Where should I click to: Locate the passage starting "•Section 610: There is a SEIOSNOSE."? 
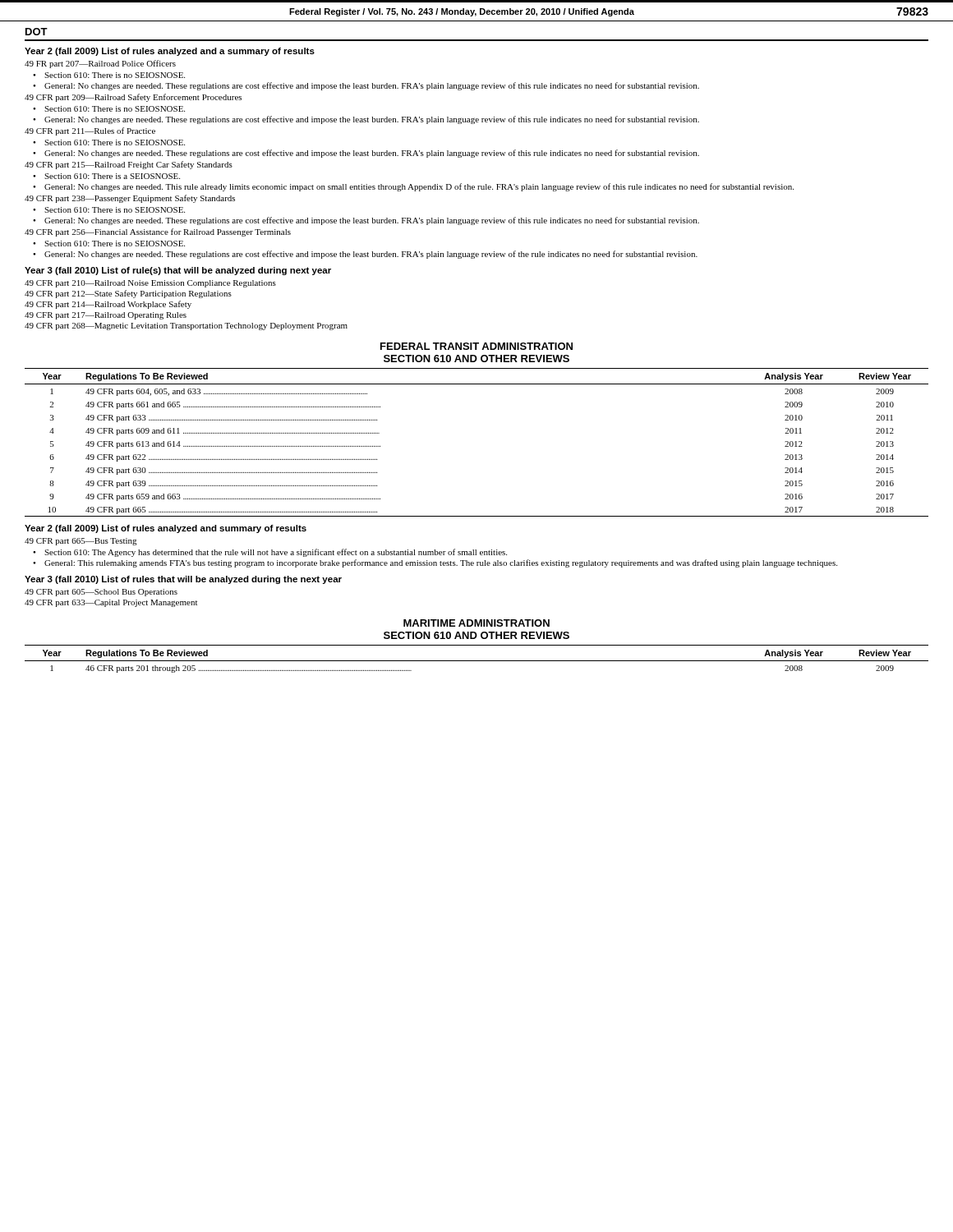coord(107,176)
